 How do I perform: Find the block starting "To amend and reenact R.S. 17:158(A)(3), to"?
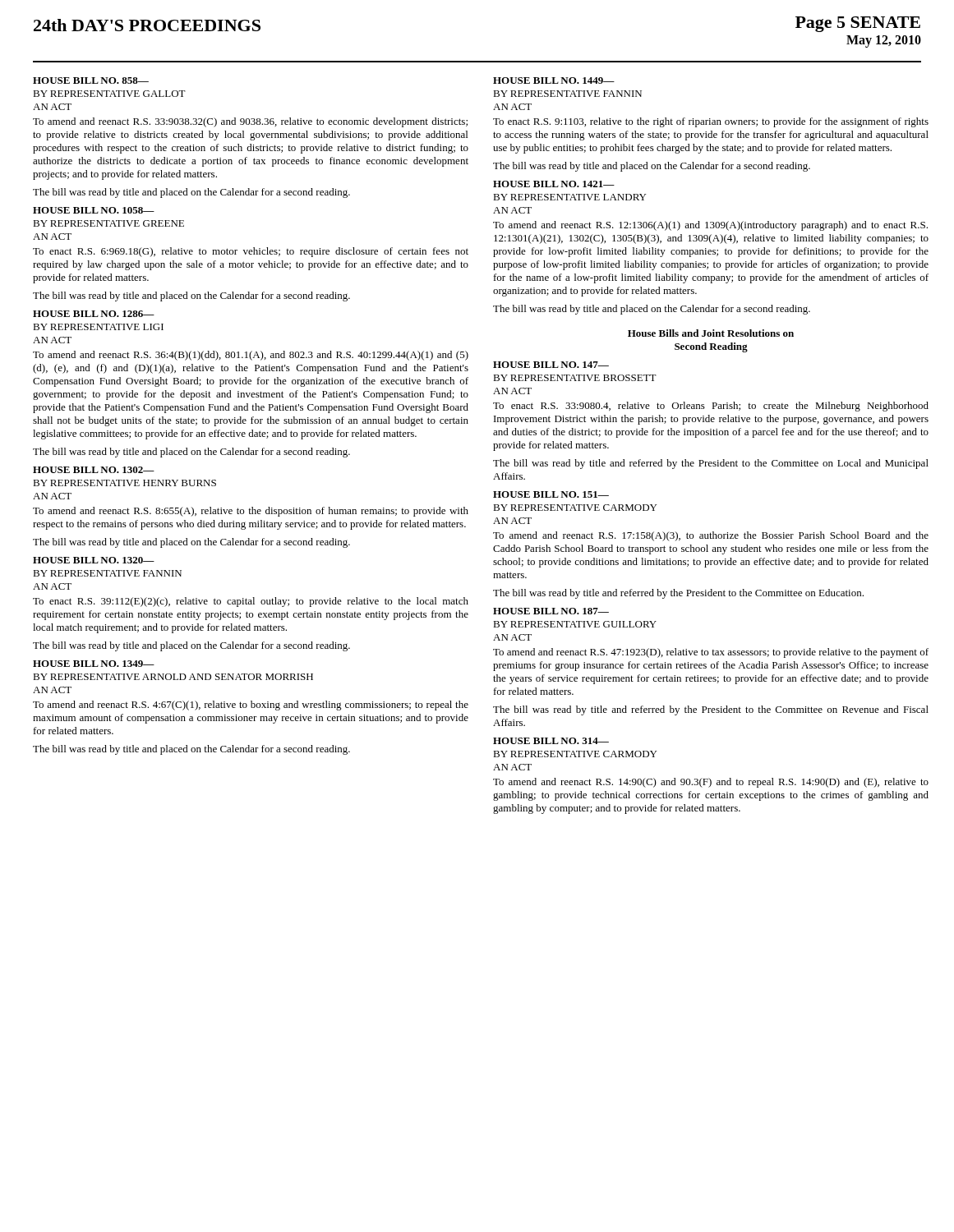coord(711,555)
